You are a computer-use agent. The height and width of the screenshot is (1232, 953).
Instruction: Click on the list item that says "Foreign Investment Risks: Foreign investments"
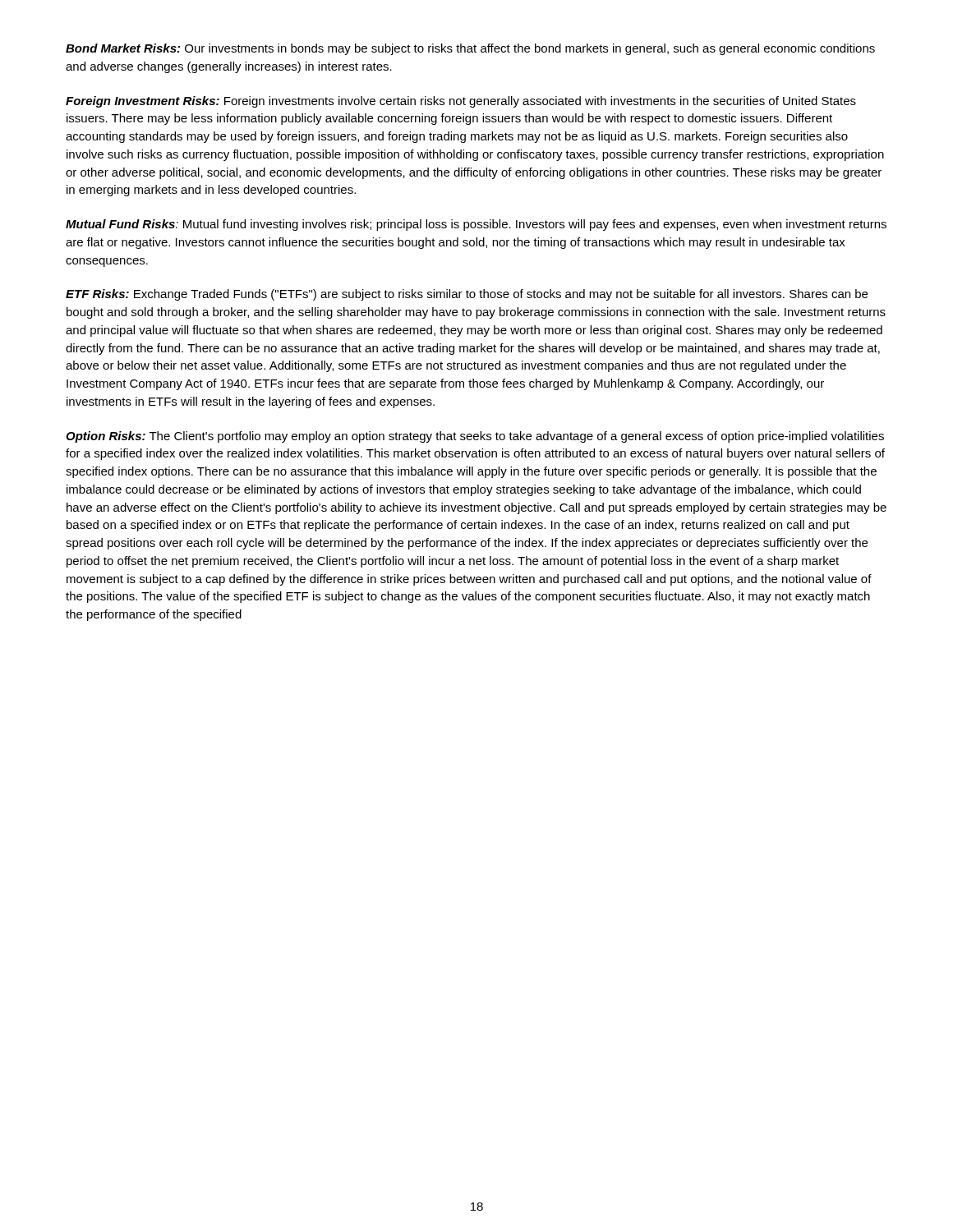475,145
